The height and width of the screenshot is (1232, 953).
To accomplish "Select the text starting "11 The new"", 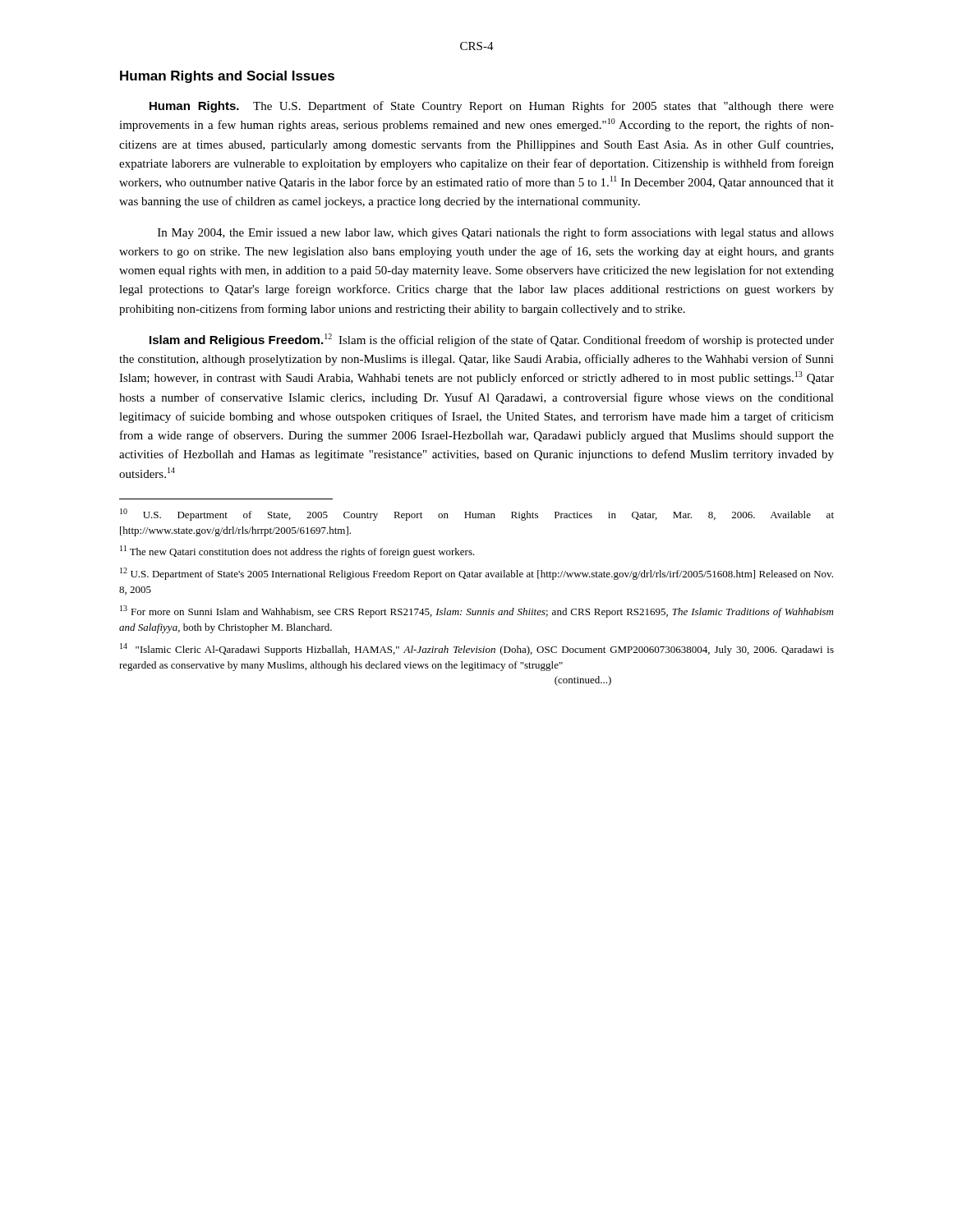I will (x=297, y=552).
